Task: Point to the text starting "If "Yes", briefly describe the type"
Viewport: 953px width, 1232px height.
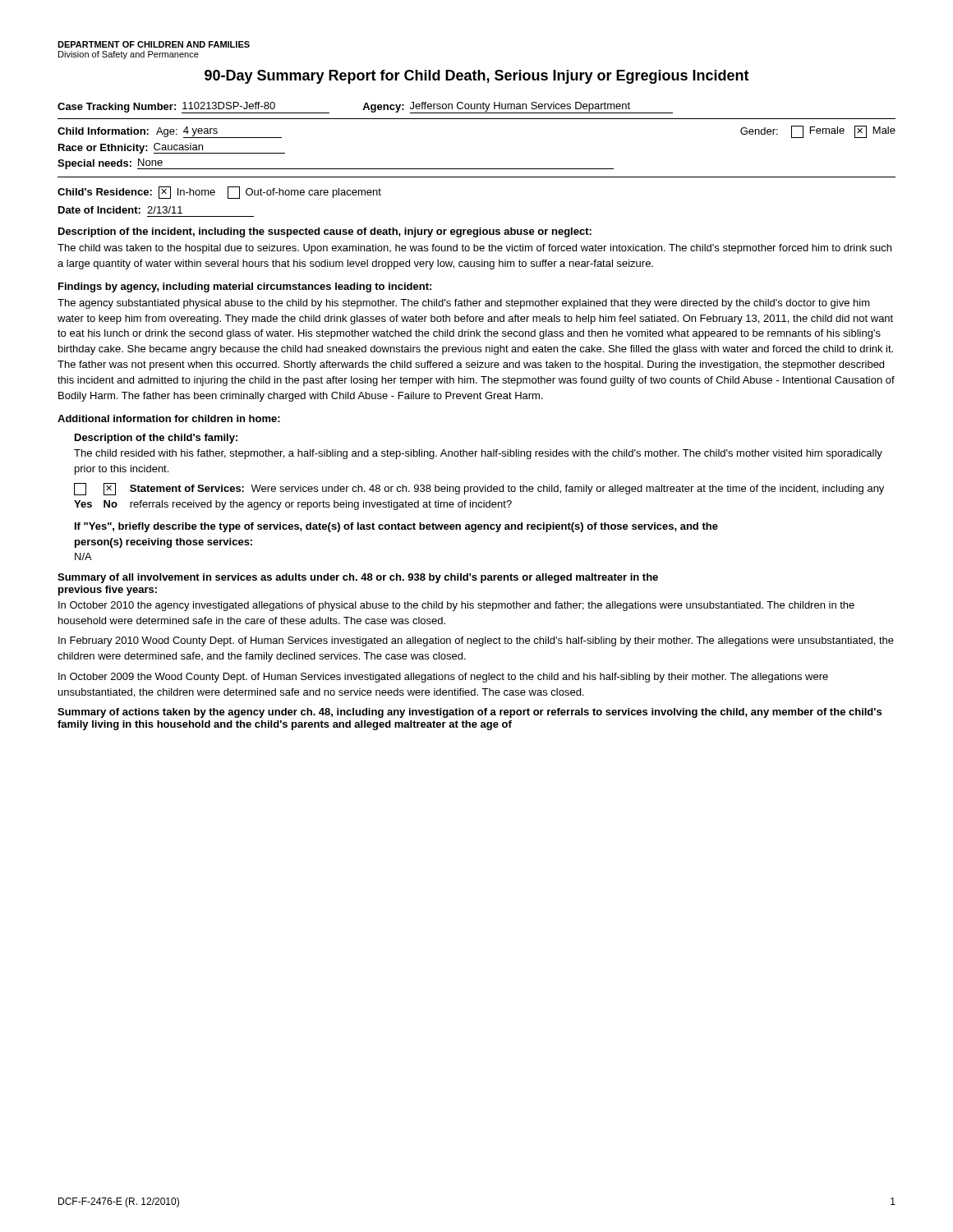Action: 476,541
